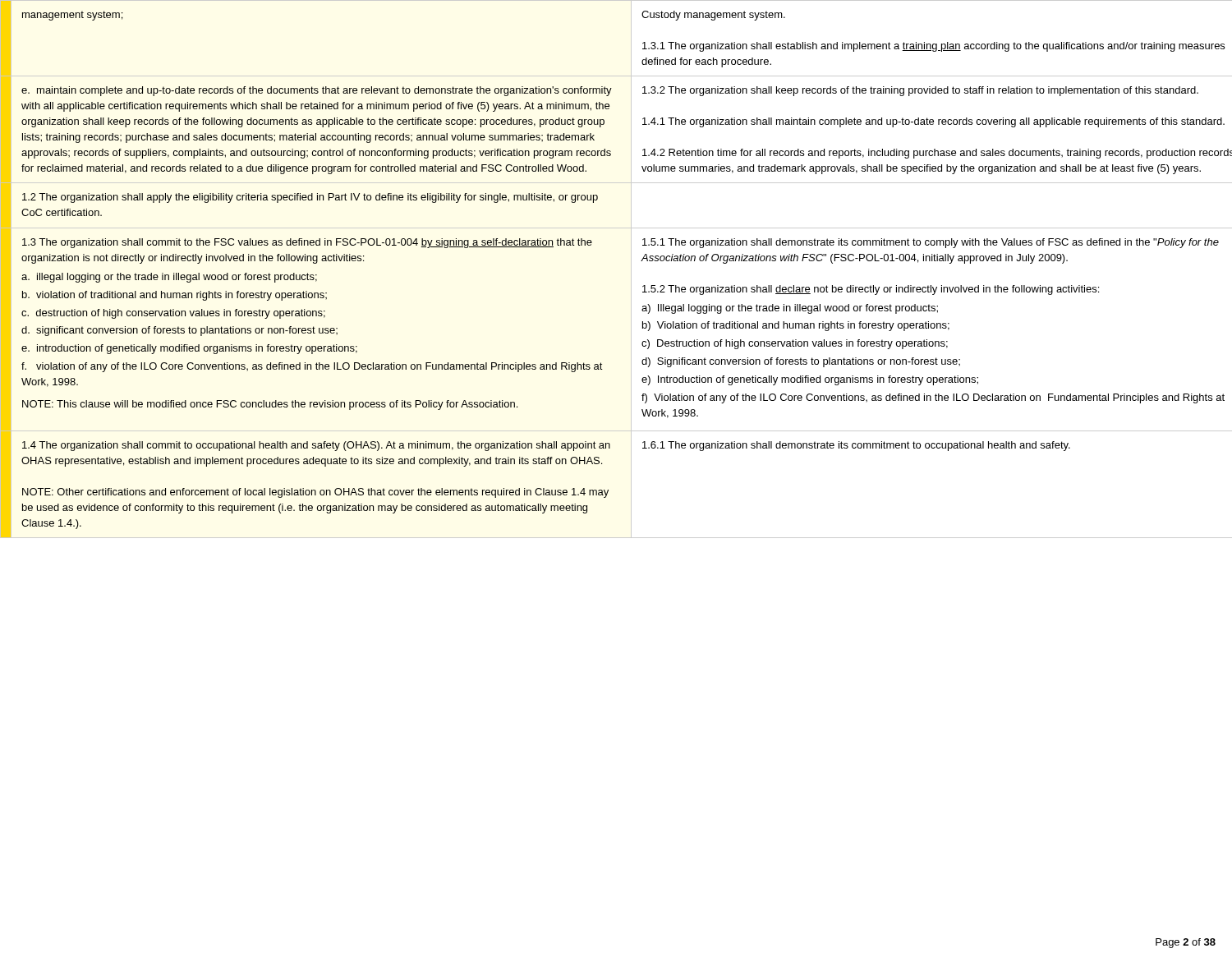Point to the block starting "e. maintain complete and up-to-date records"
The image size is (1232, 953).
coord(316,129)
